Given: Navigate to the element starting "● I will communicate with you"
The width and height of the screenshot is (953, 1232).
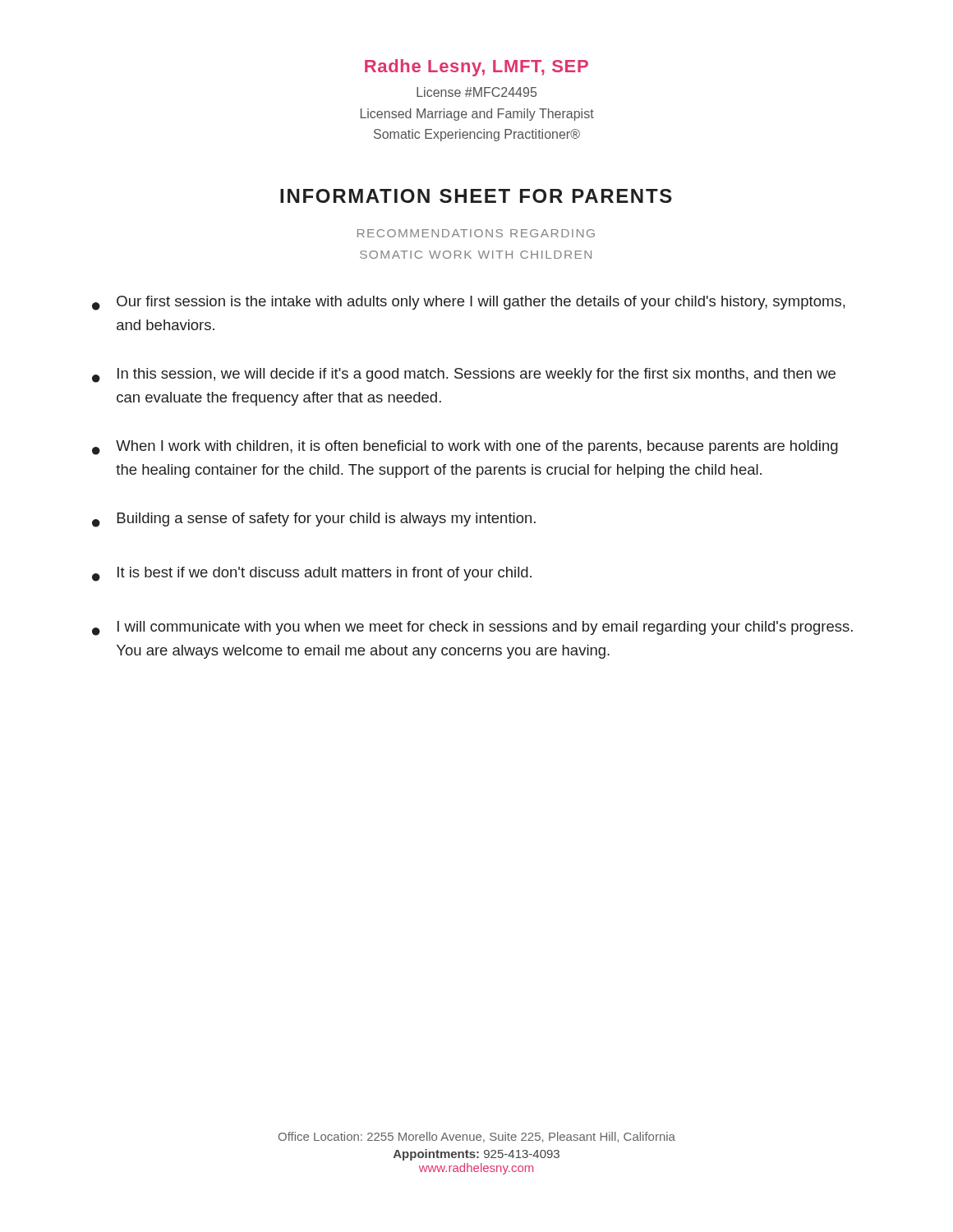Looking at the screenshot, I should pyautogui.click(x=476, y=639).
